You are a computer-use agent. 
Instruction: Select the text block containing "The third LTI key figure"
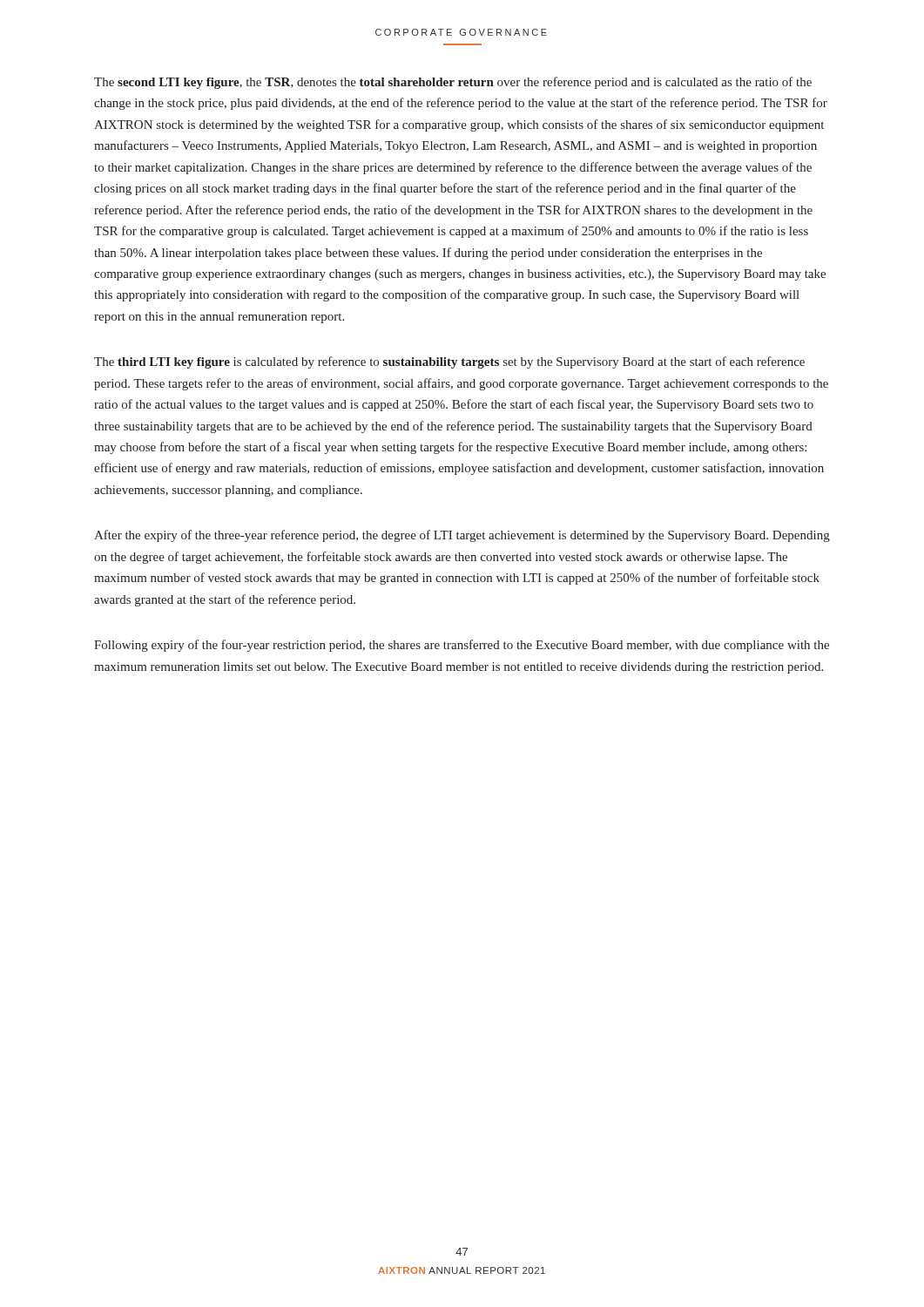461,426
